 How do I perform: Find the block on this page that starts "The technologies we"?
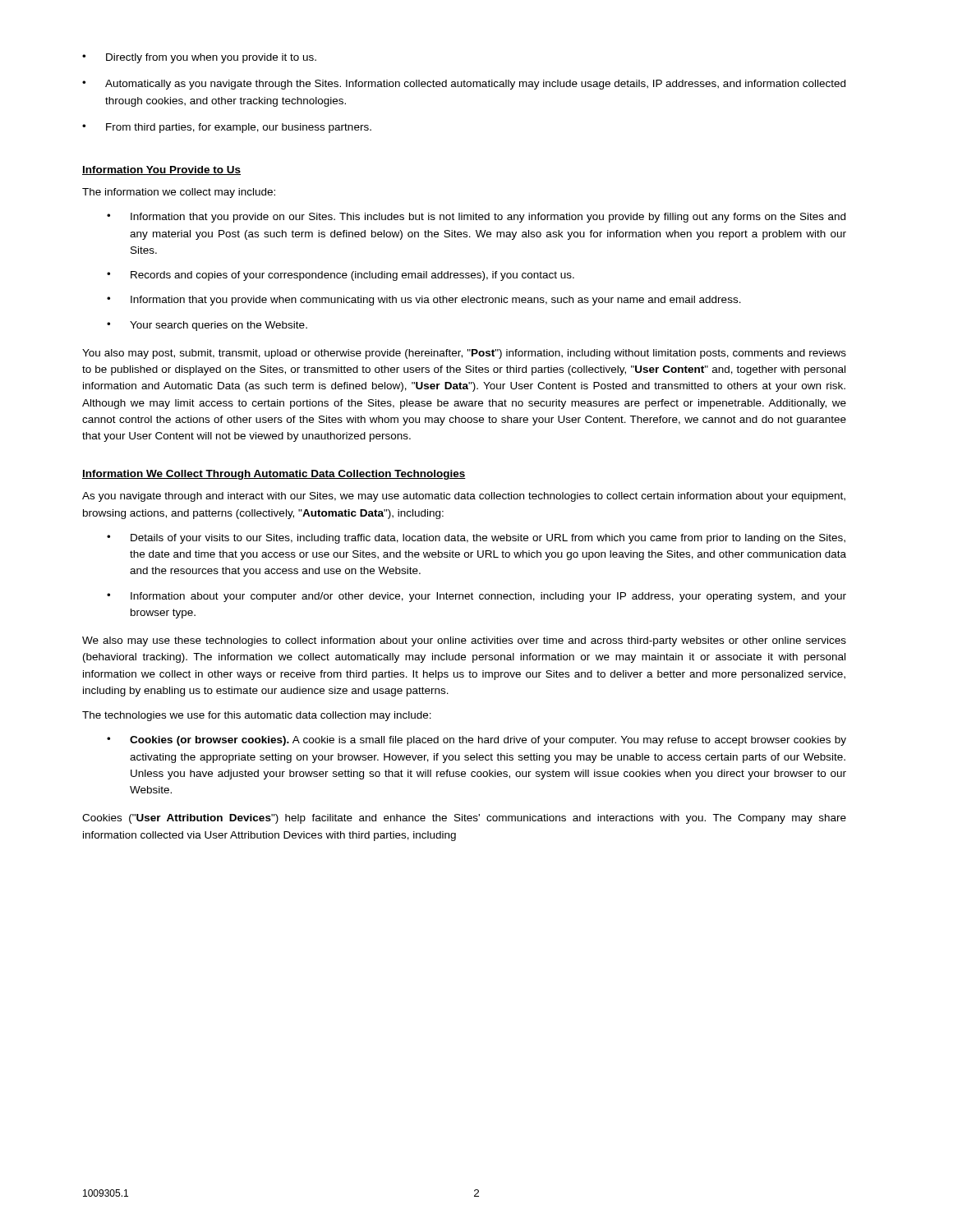[x=257, y=715]
